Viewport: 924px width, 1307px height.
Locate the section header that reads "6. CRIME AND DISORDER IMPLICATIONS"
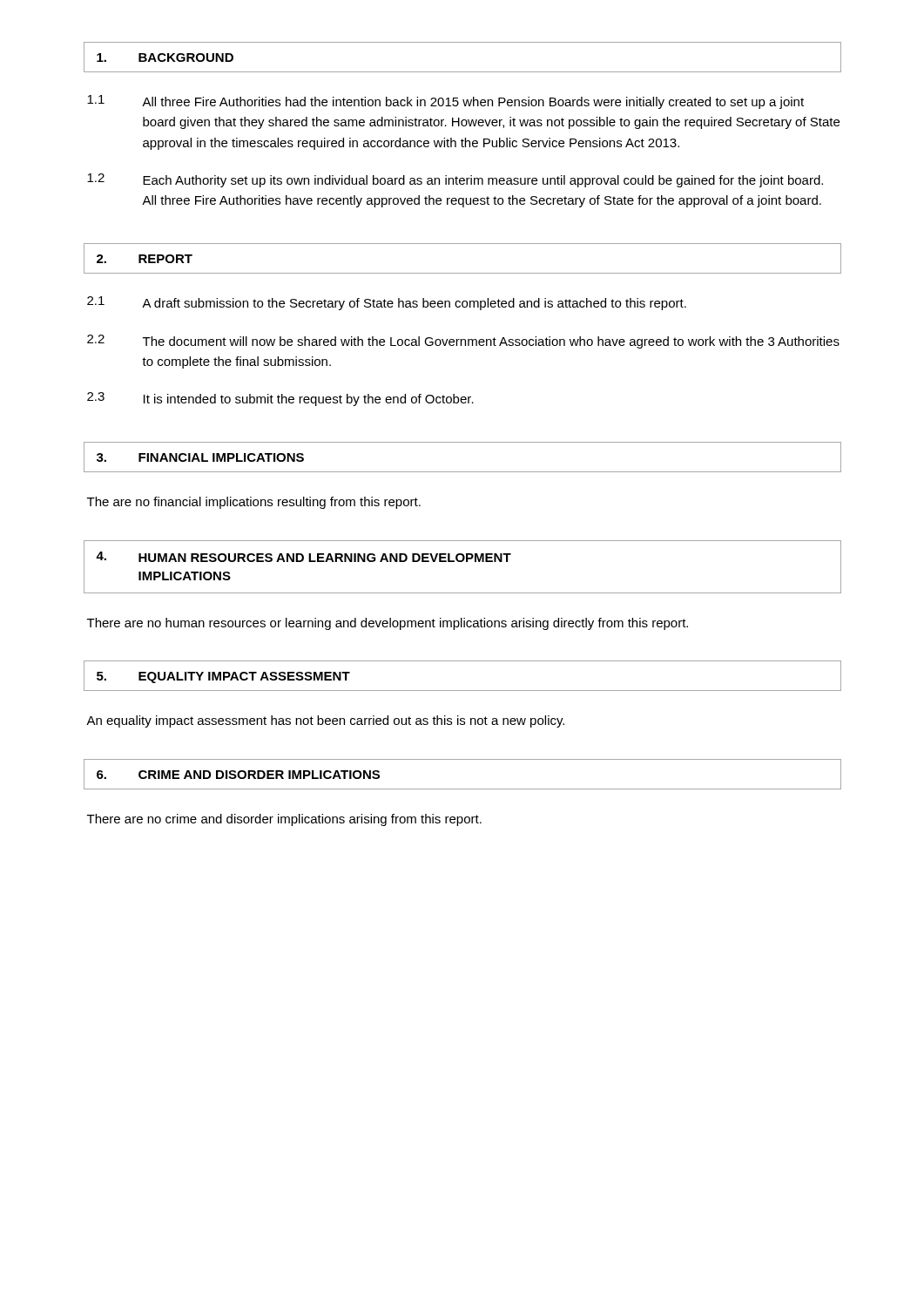point(238,774)
